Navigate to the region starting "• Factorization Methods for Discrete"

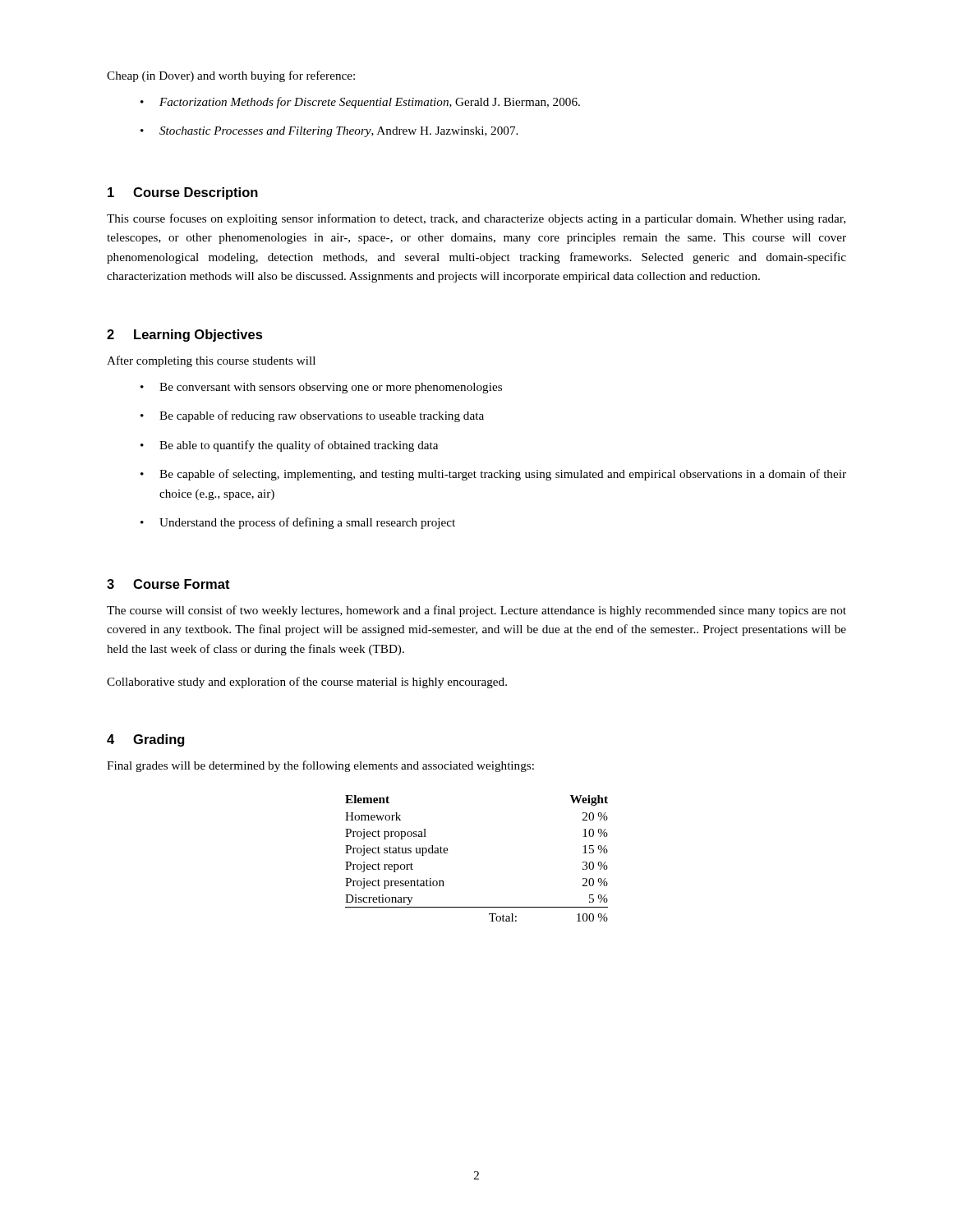pyautogui.click(x=493, y=101)
